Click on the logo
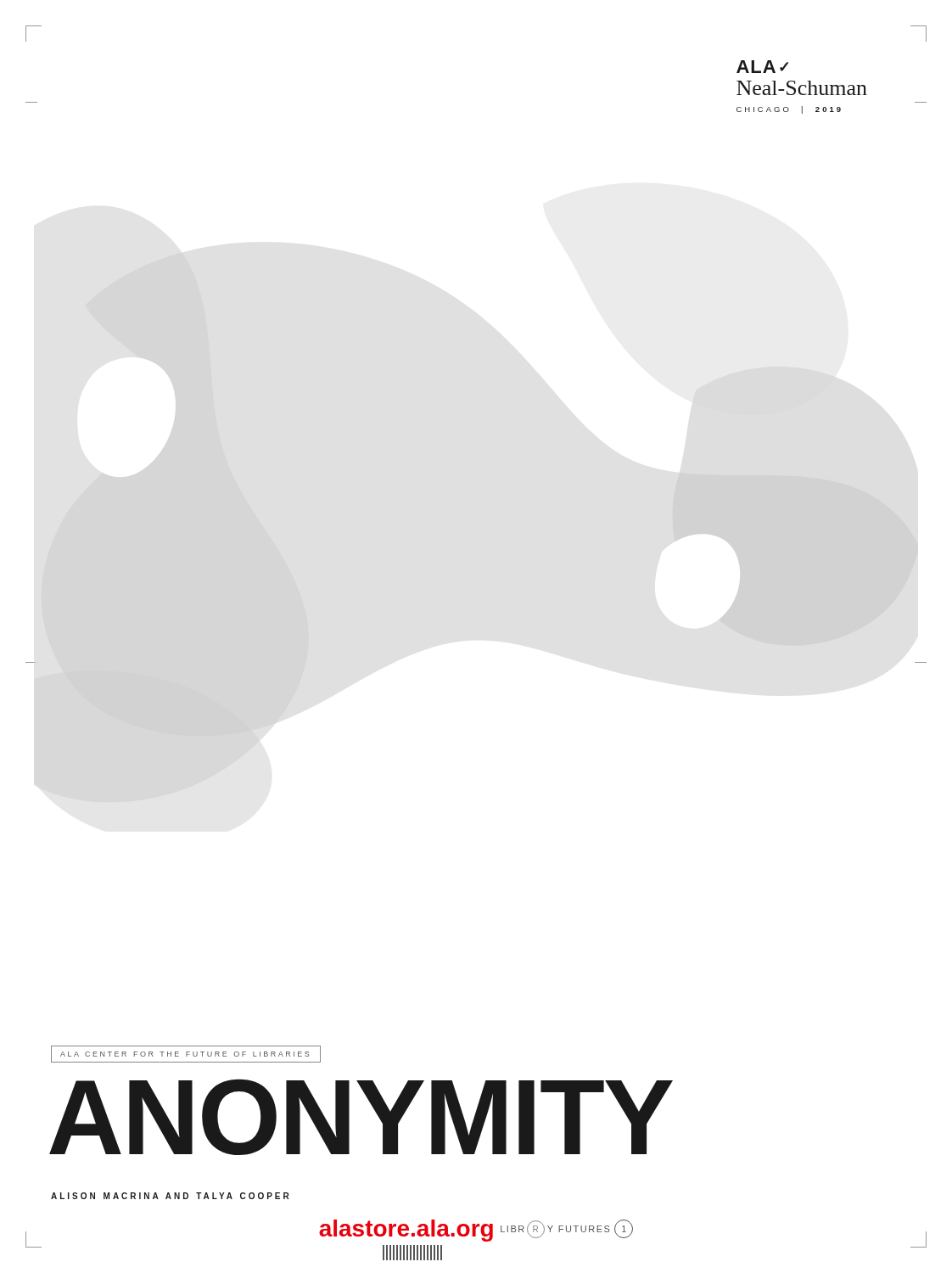Screen dimensions: 1273x952 pos(802,86)
